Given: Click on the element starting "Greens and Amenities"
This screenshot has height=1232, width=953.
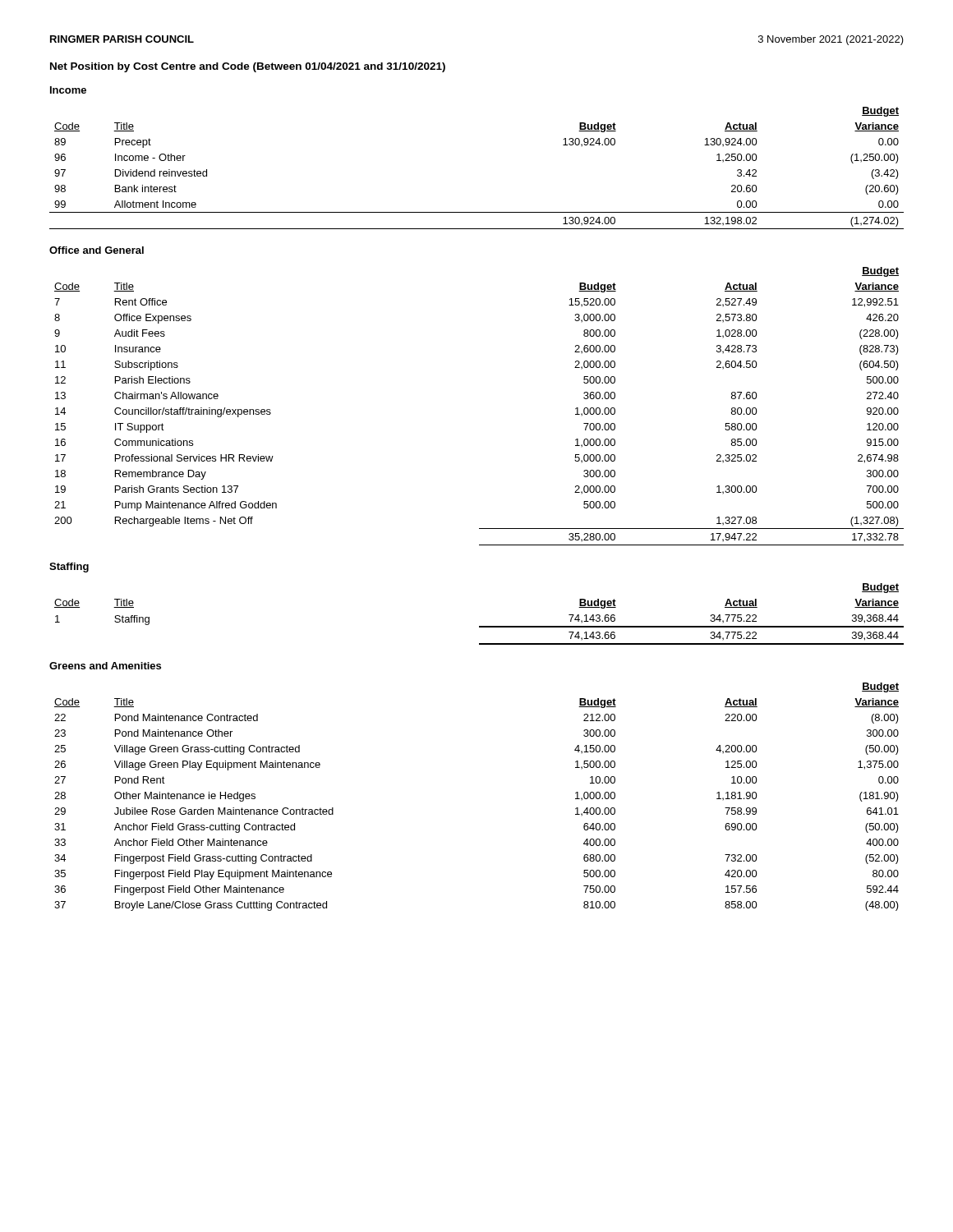Looking at the screenshot, I should click(105, 666).
